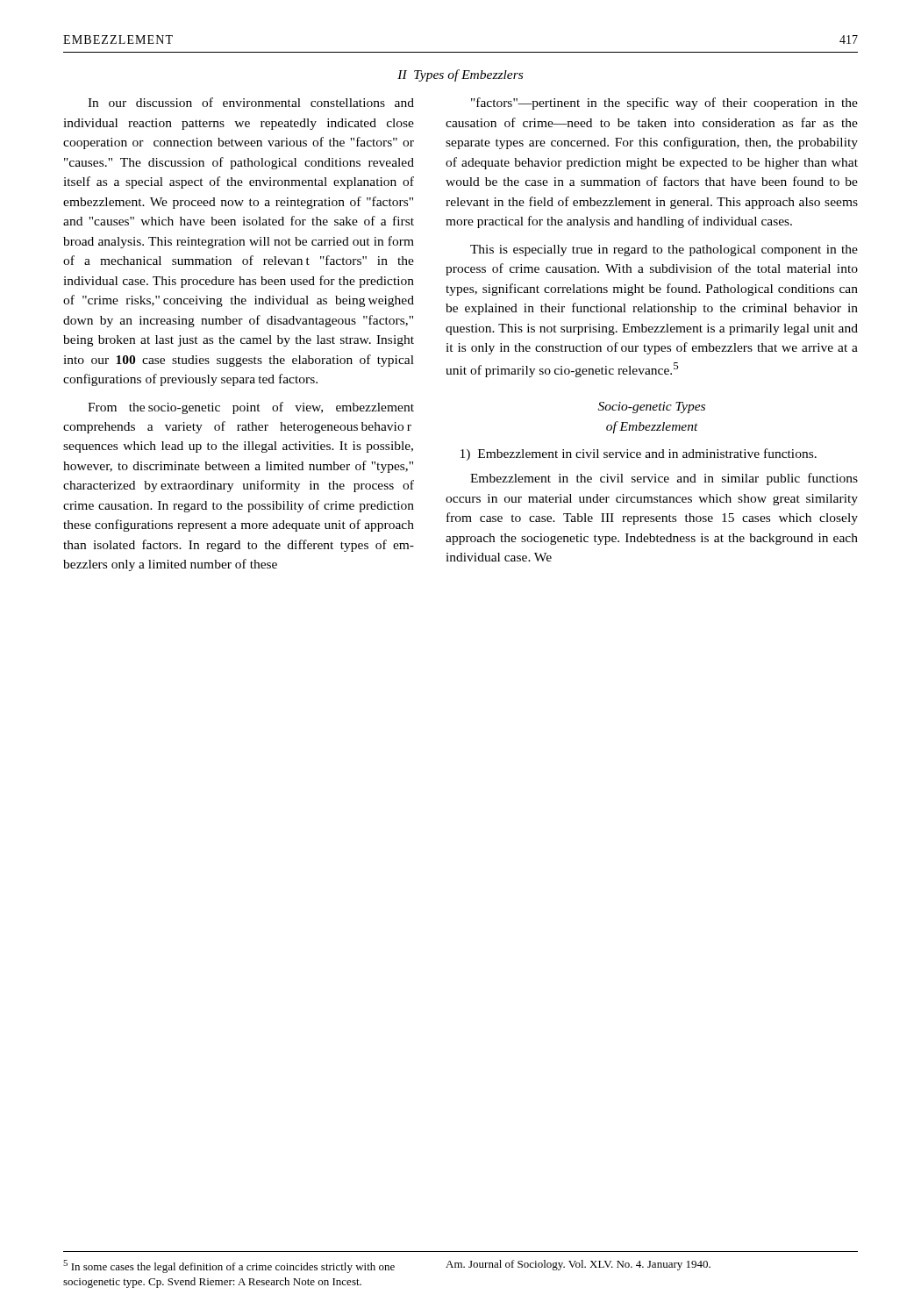Locate the list item that reads "1) Embezzlement in civil"
This screenshot has width=921, height=1316.
631,453
